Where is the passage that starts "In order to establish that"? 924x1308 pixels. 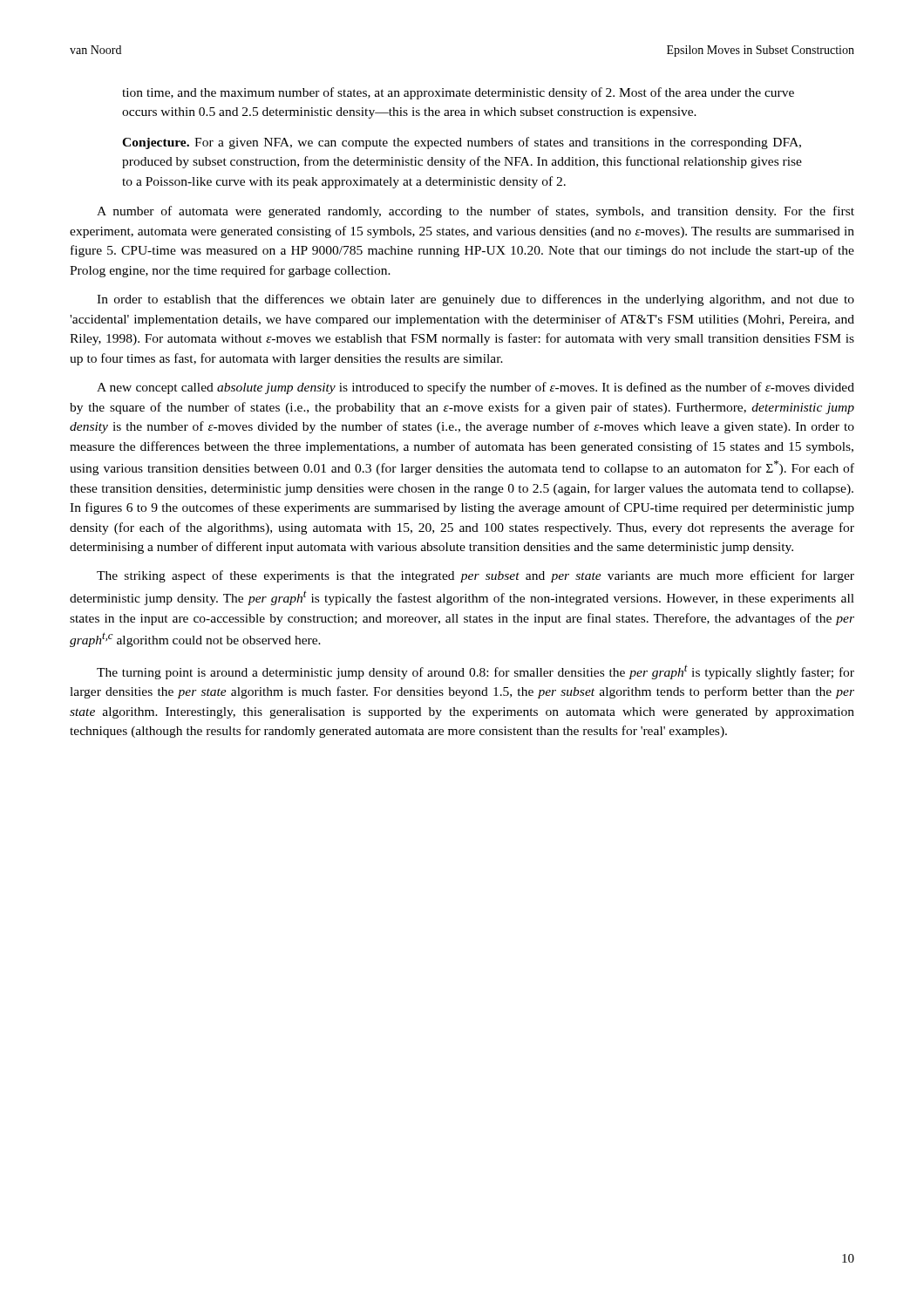462,328
